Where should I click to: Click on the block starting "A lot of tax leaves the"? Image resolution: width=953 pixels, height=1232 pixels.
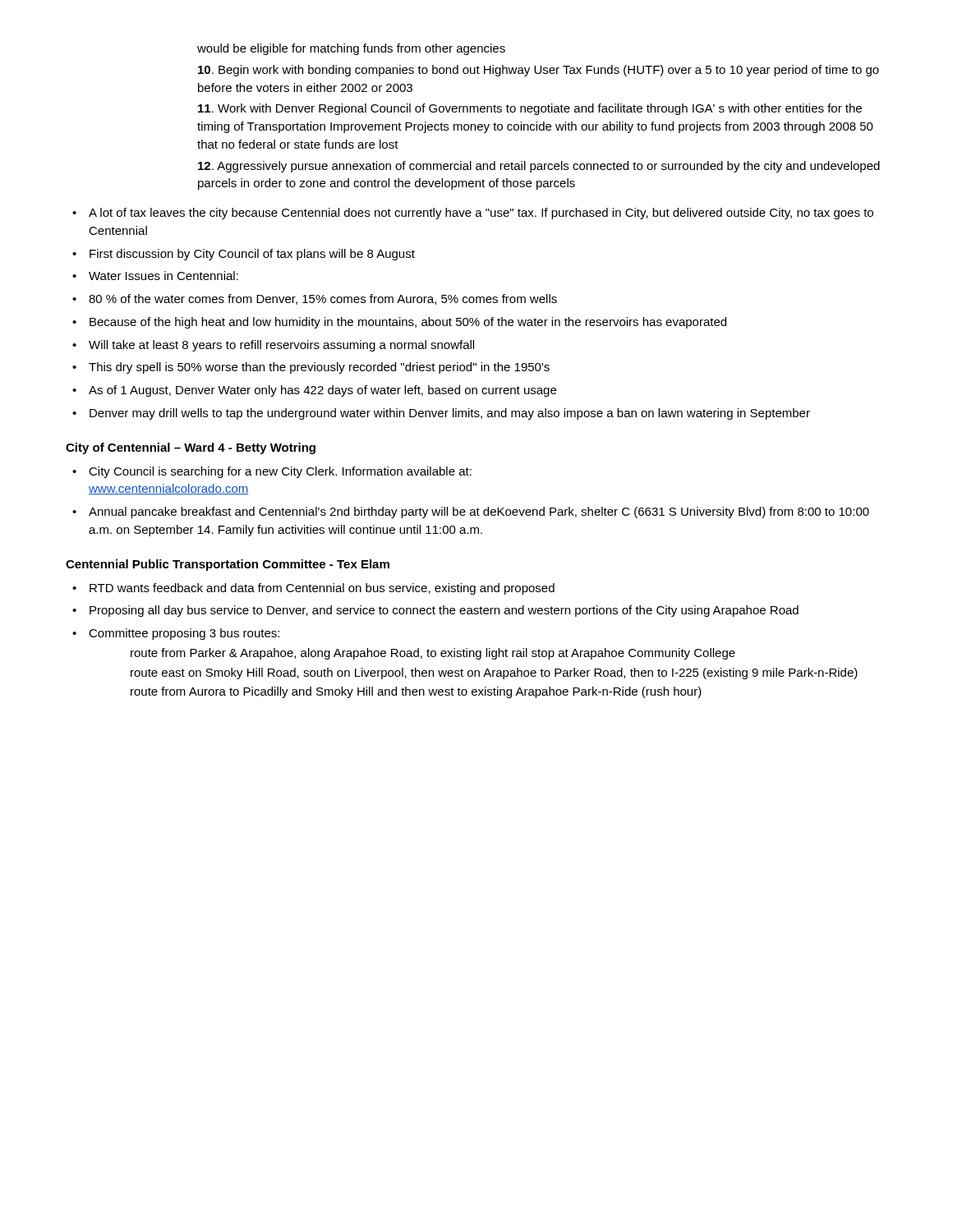[x=481, y=221]
